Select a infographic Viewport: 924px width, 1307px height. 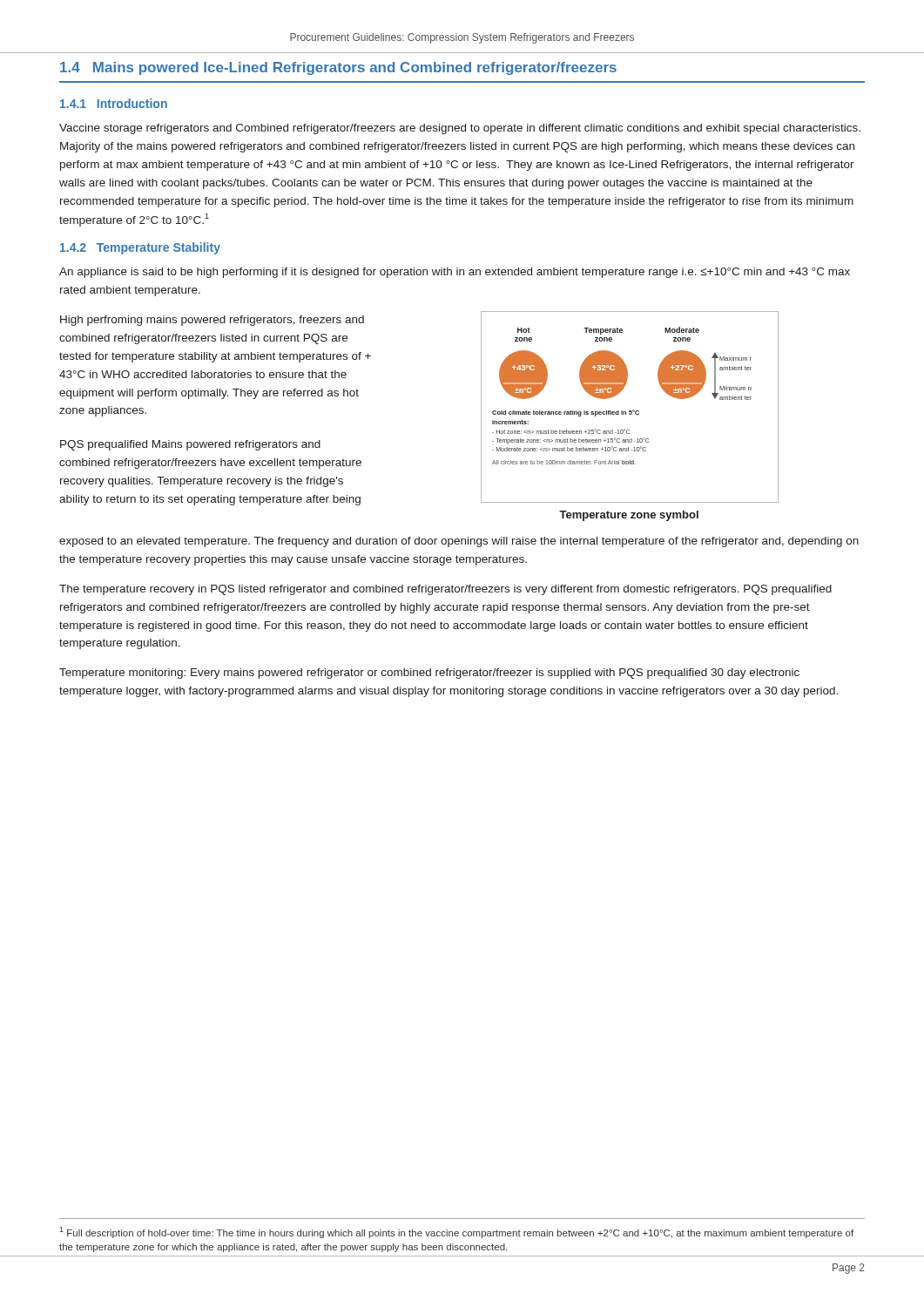(629, 407)
